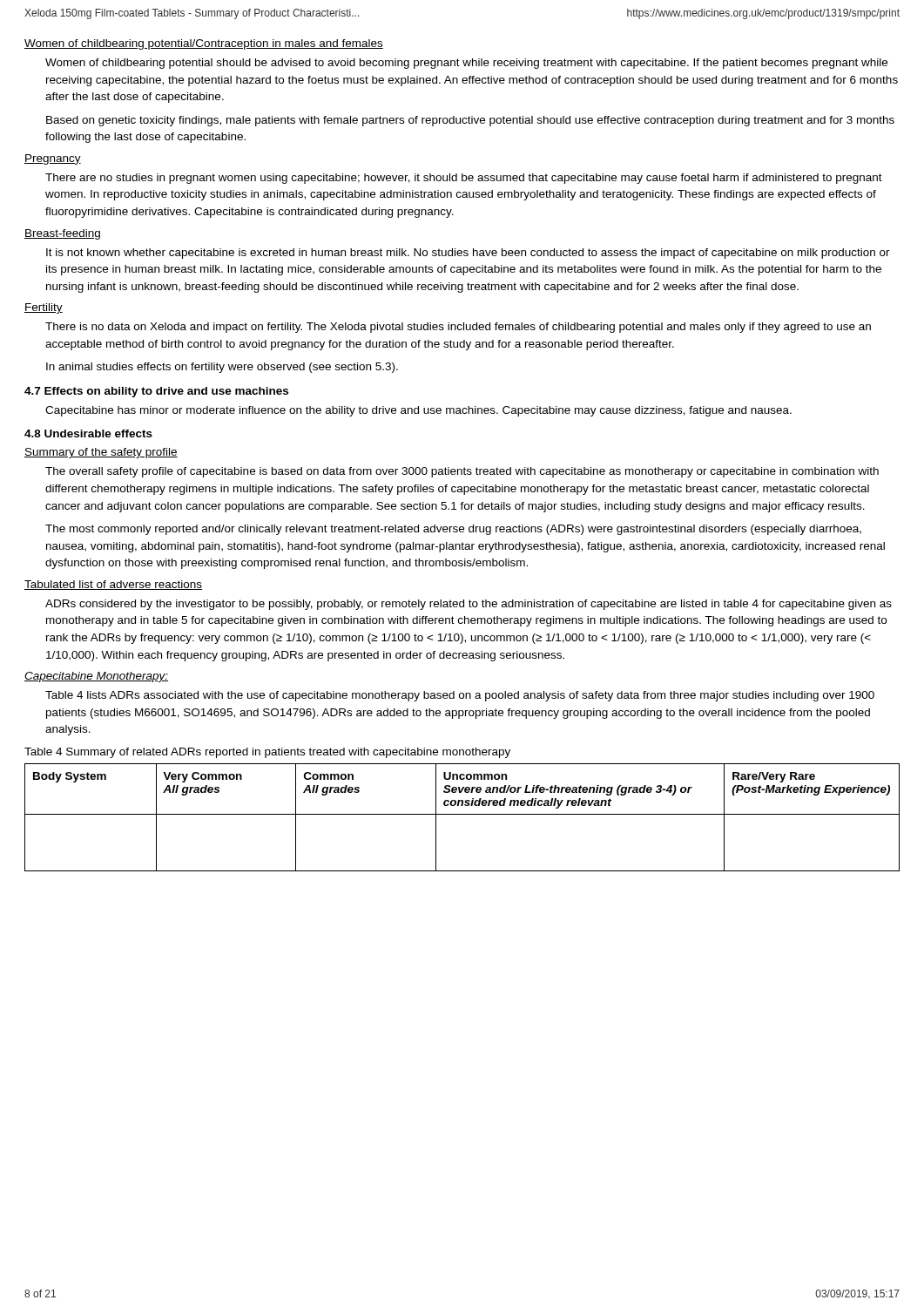Where does it say "Summary of the safety profile"?
Image resolution: width=924 pixels, height=1307 pixels.
[101, 452]
